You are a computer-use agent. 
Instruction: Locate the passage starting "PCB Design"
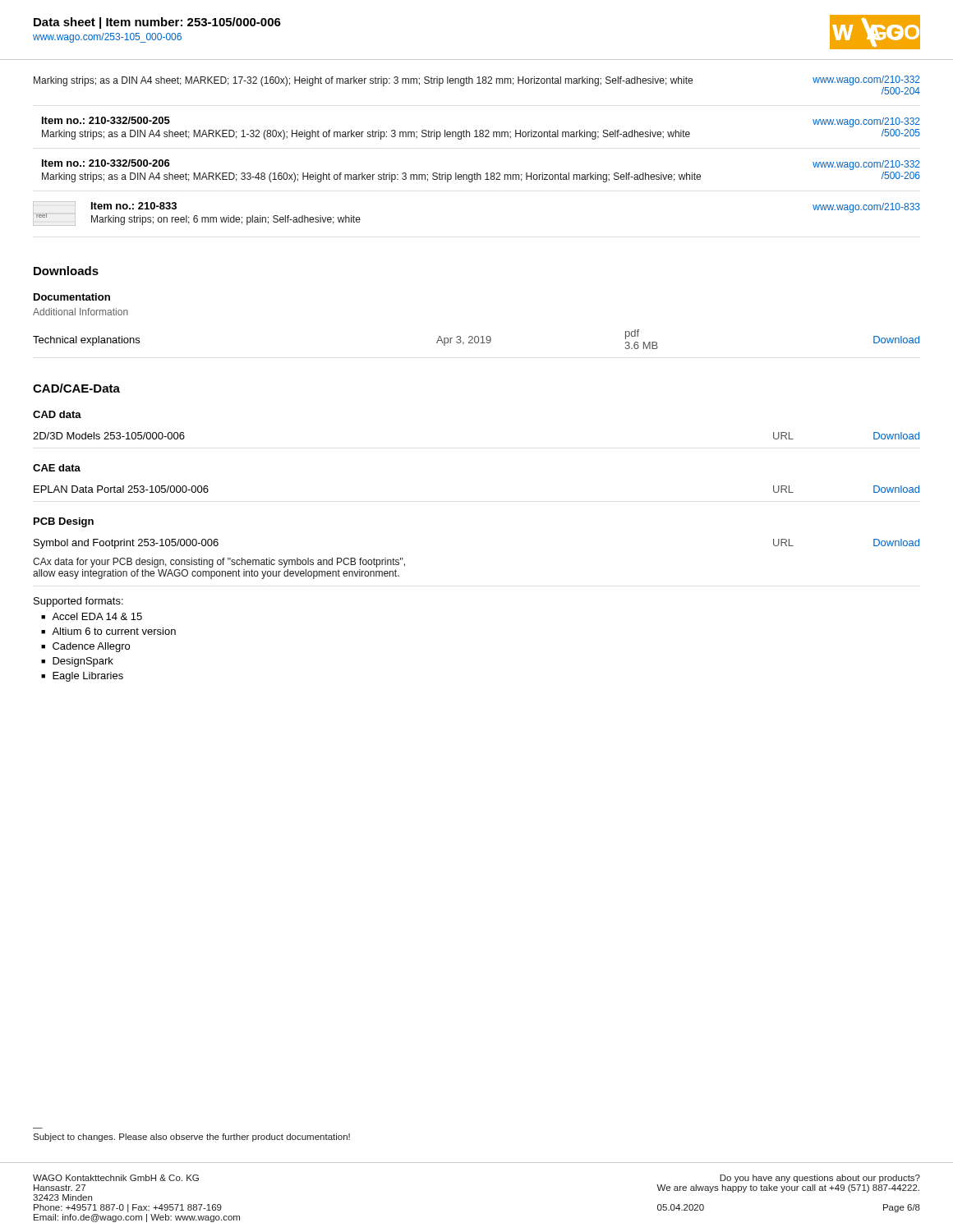[x=63, y=521]
